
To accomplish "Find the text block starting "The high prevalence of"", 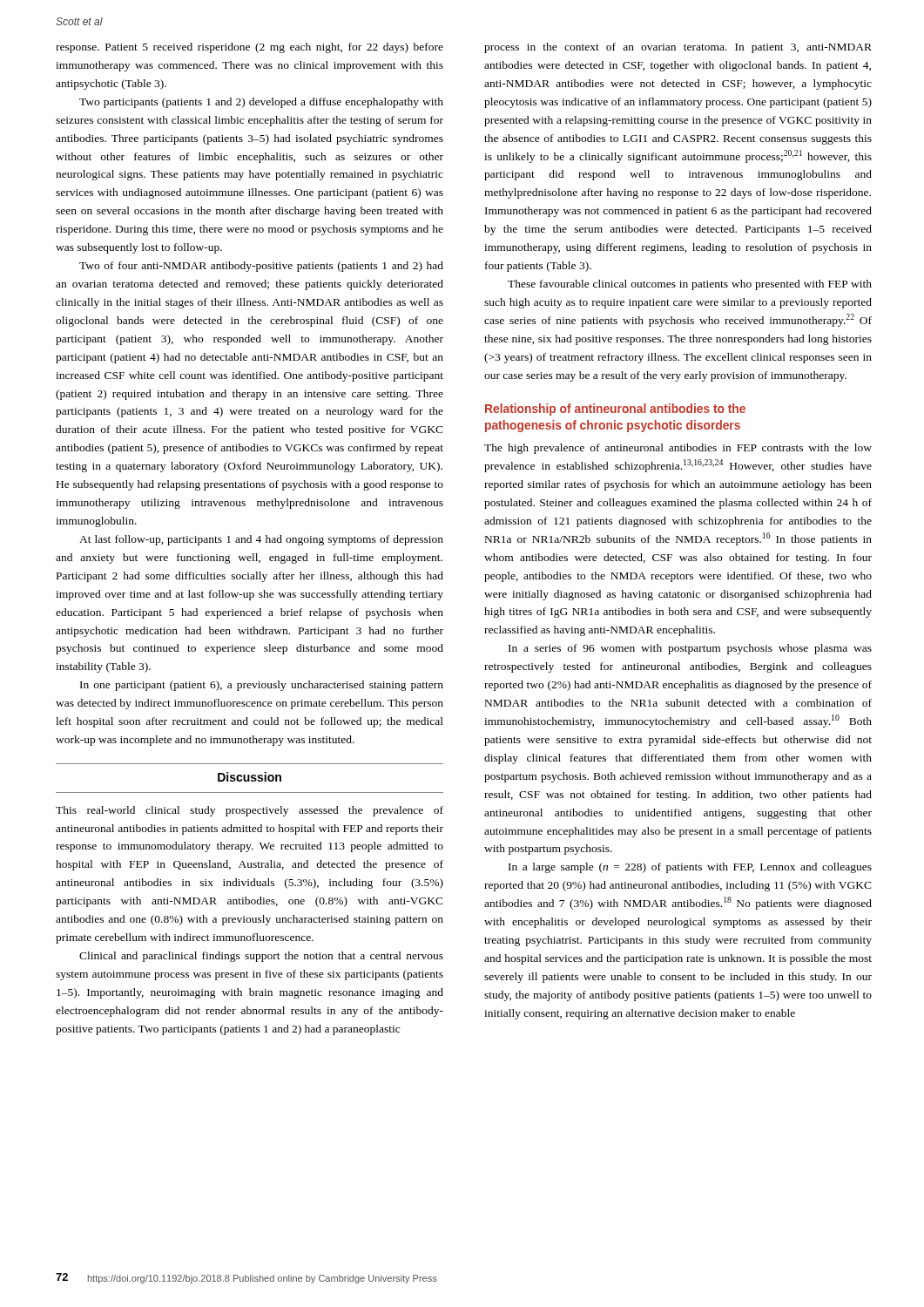I will [678, 731].
